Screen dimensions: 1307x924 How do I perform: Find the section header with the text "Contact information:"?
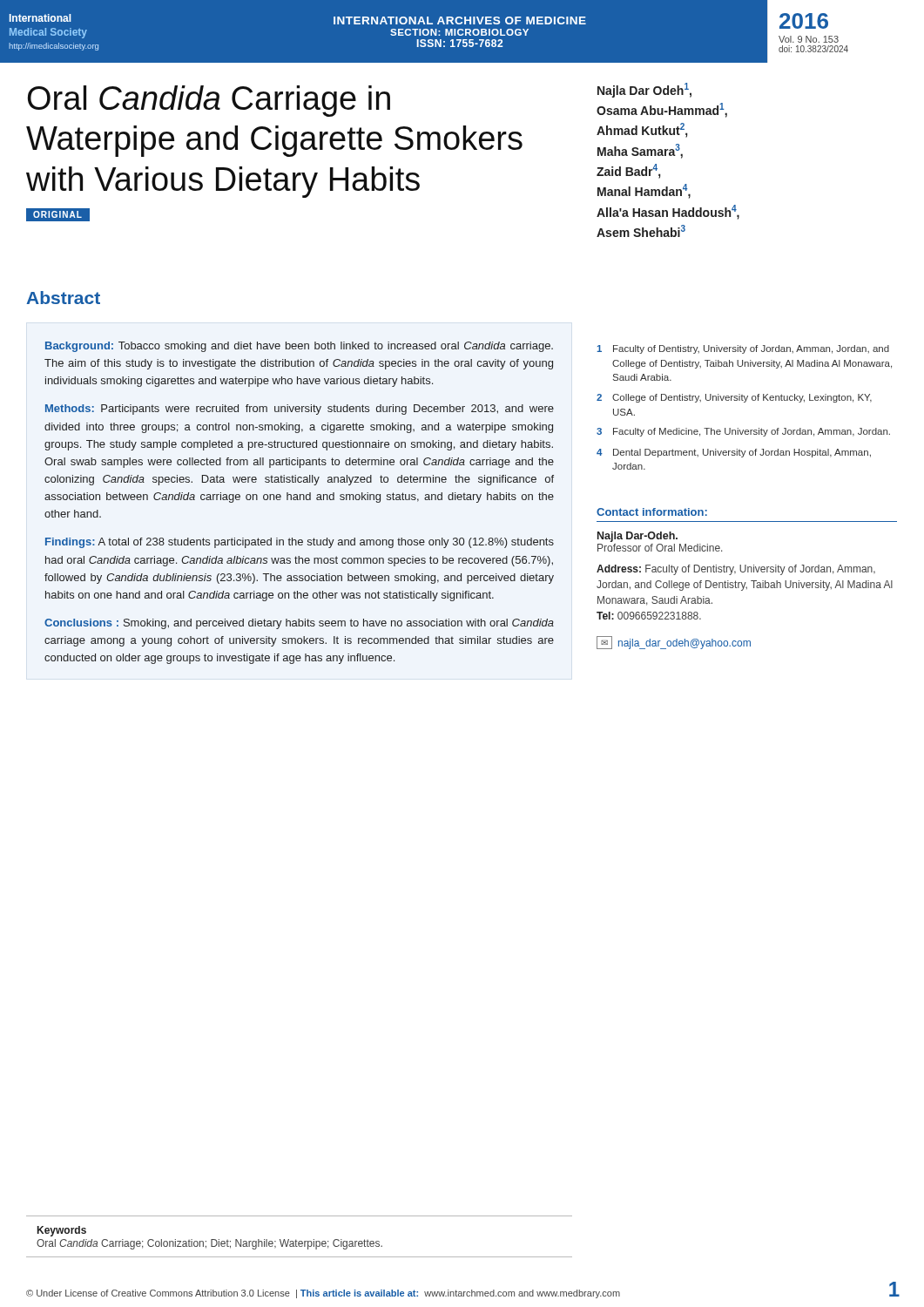[x=747, y=514]
